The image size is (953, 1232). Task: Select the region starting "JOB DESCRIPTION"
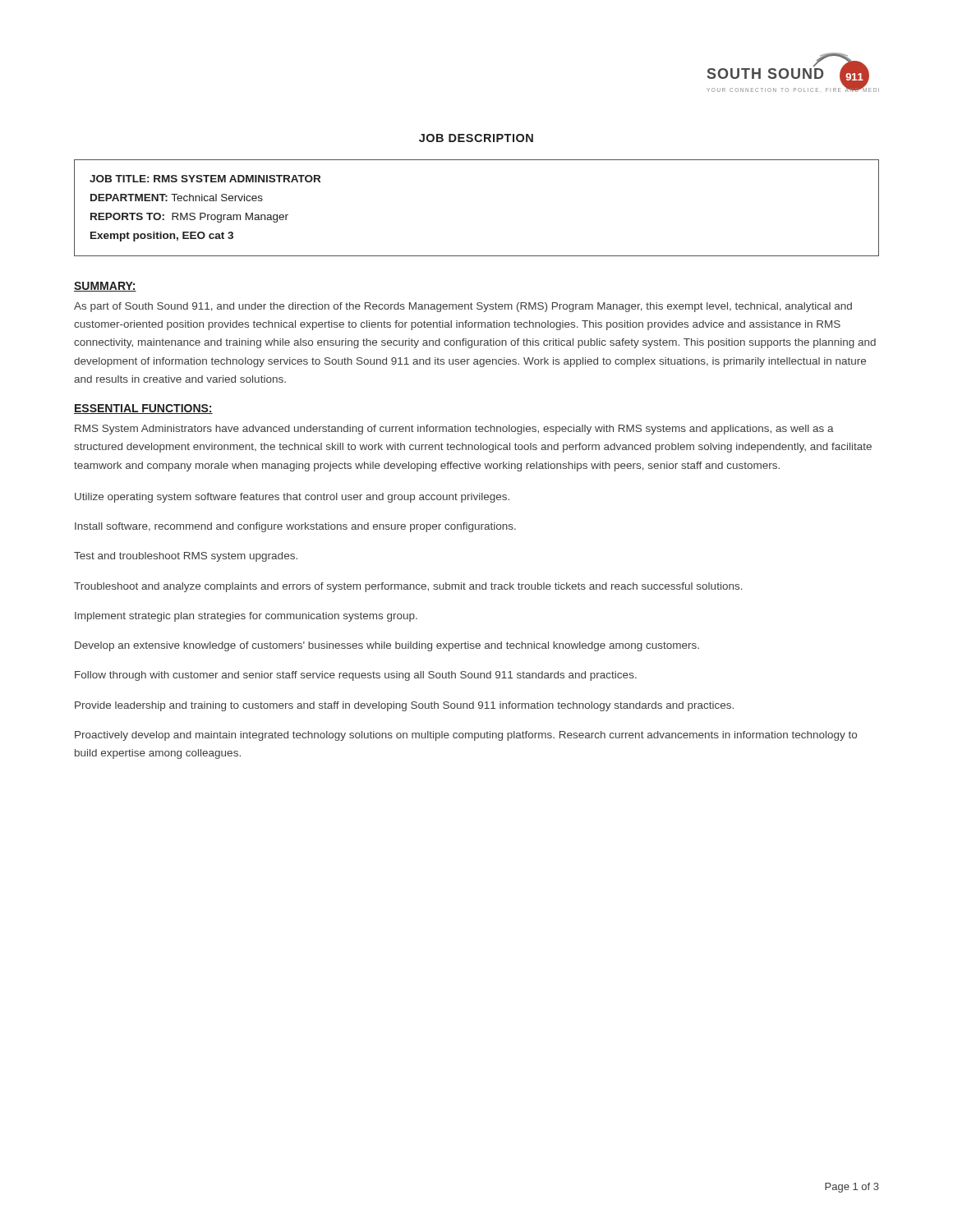click(x=476, y=138)
